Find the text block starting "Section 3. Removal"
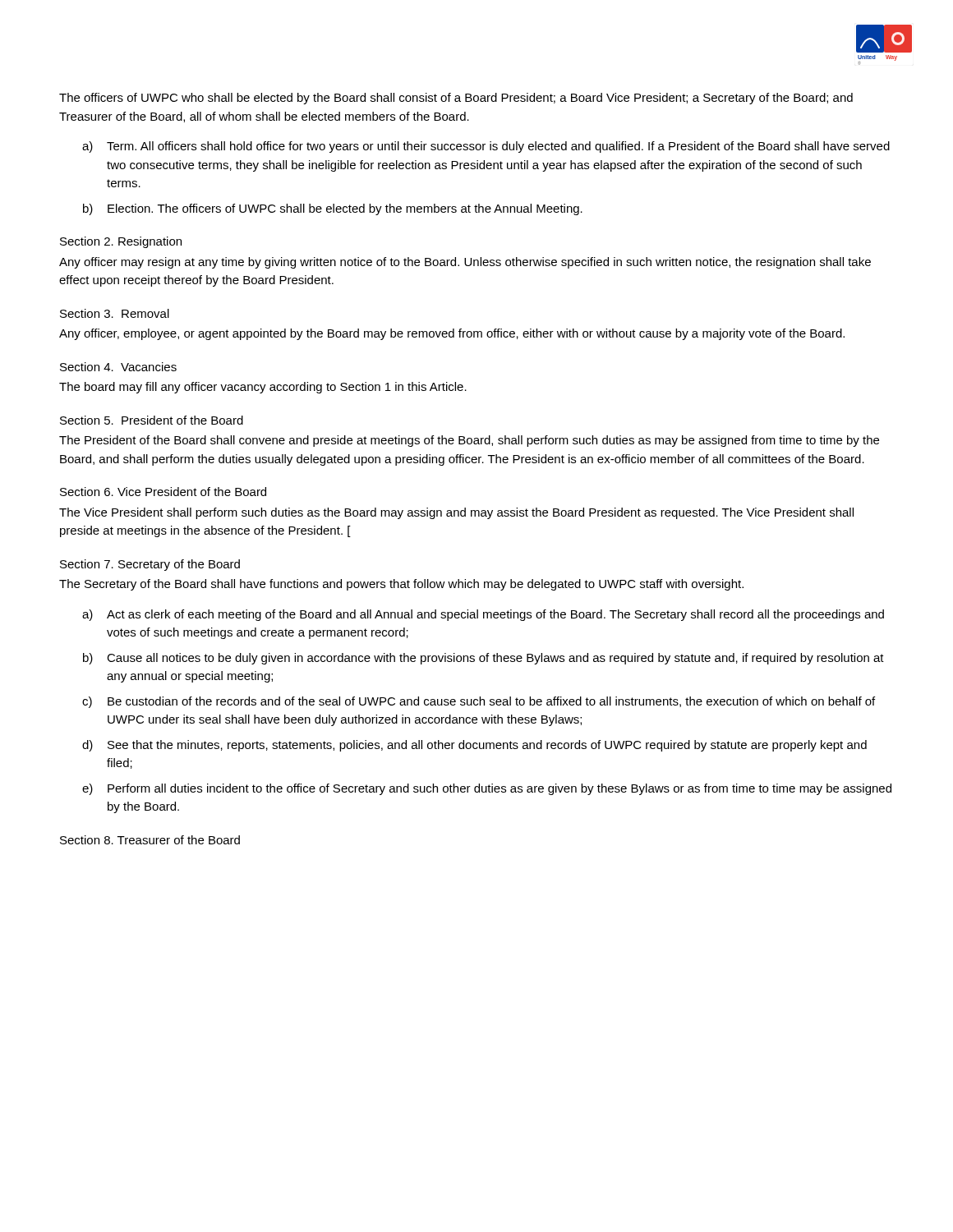This screenshot has width=953, height=1232. pos(114,313)
